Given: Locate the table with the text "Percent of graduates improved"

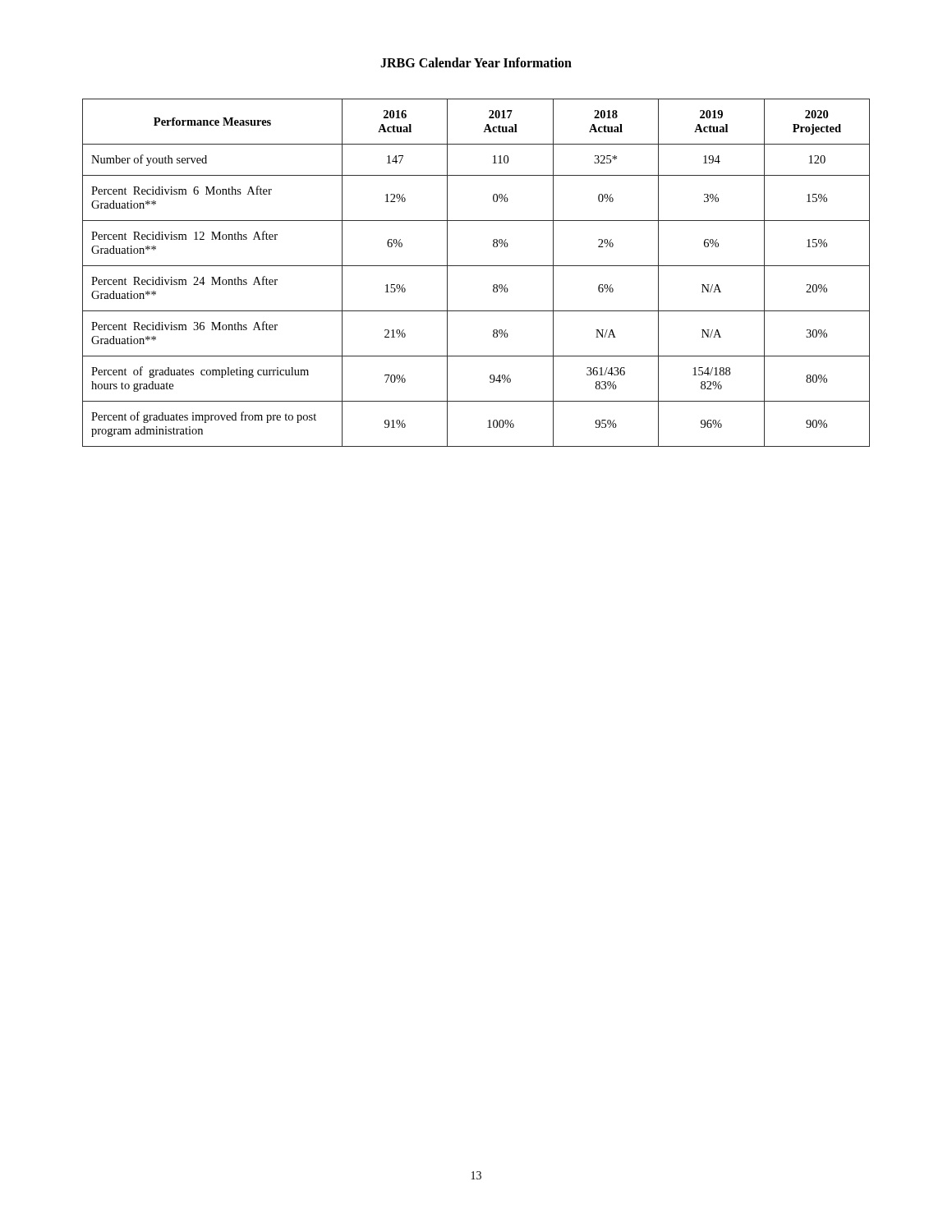Looking at the screenshot, I should [x=476, y=273].
